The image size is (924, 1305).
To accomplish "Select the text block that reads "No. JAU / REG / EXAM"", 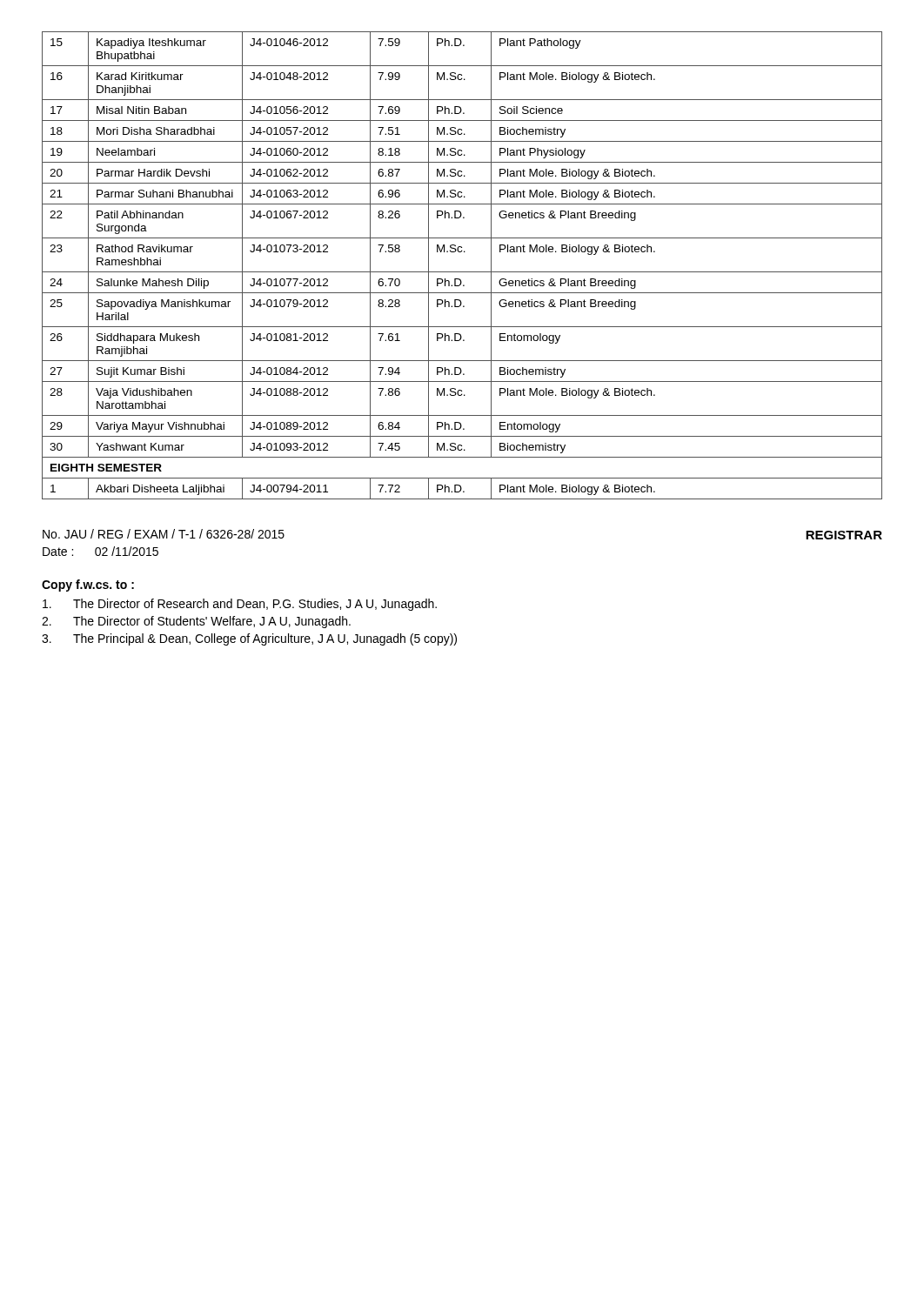I will pyautogui.click(x=163, y=534).
